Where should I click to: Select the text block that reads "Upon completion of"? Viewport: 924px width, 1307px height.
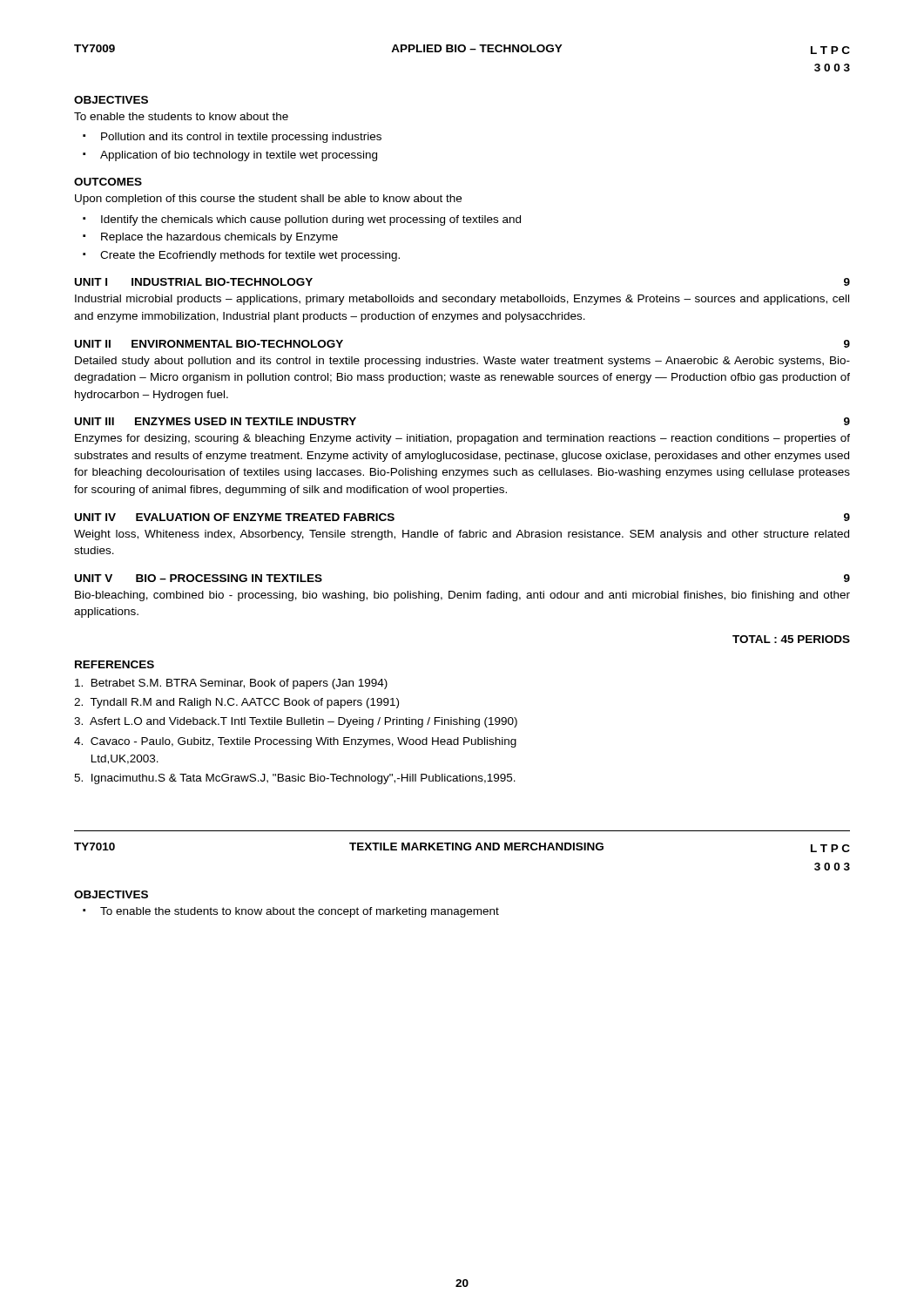pos(268,198)
